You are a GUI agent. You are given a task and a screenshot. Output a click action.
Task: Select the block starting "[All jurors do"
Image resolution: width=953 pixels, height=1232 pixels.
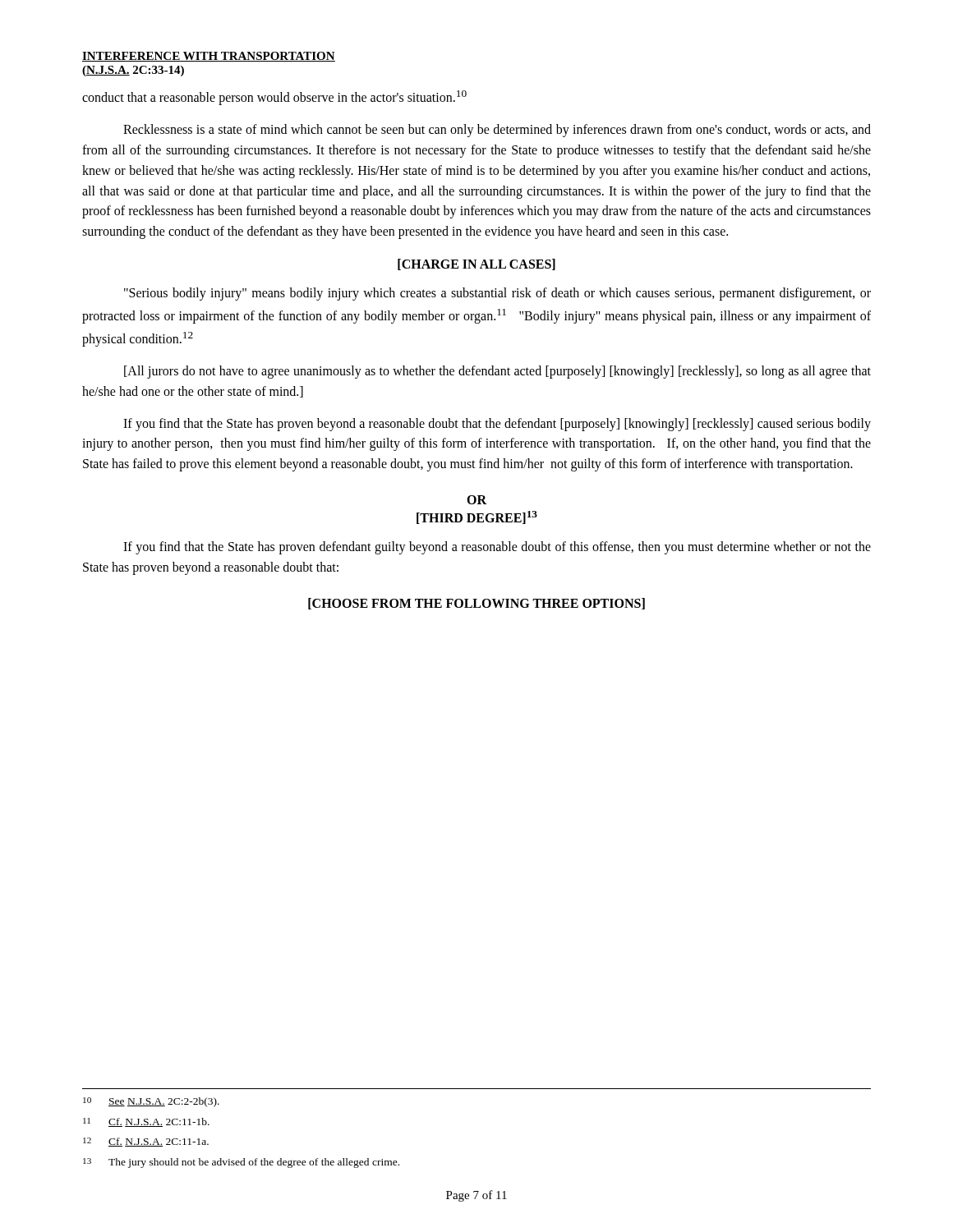coord(476,382)
